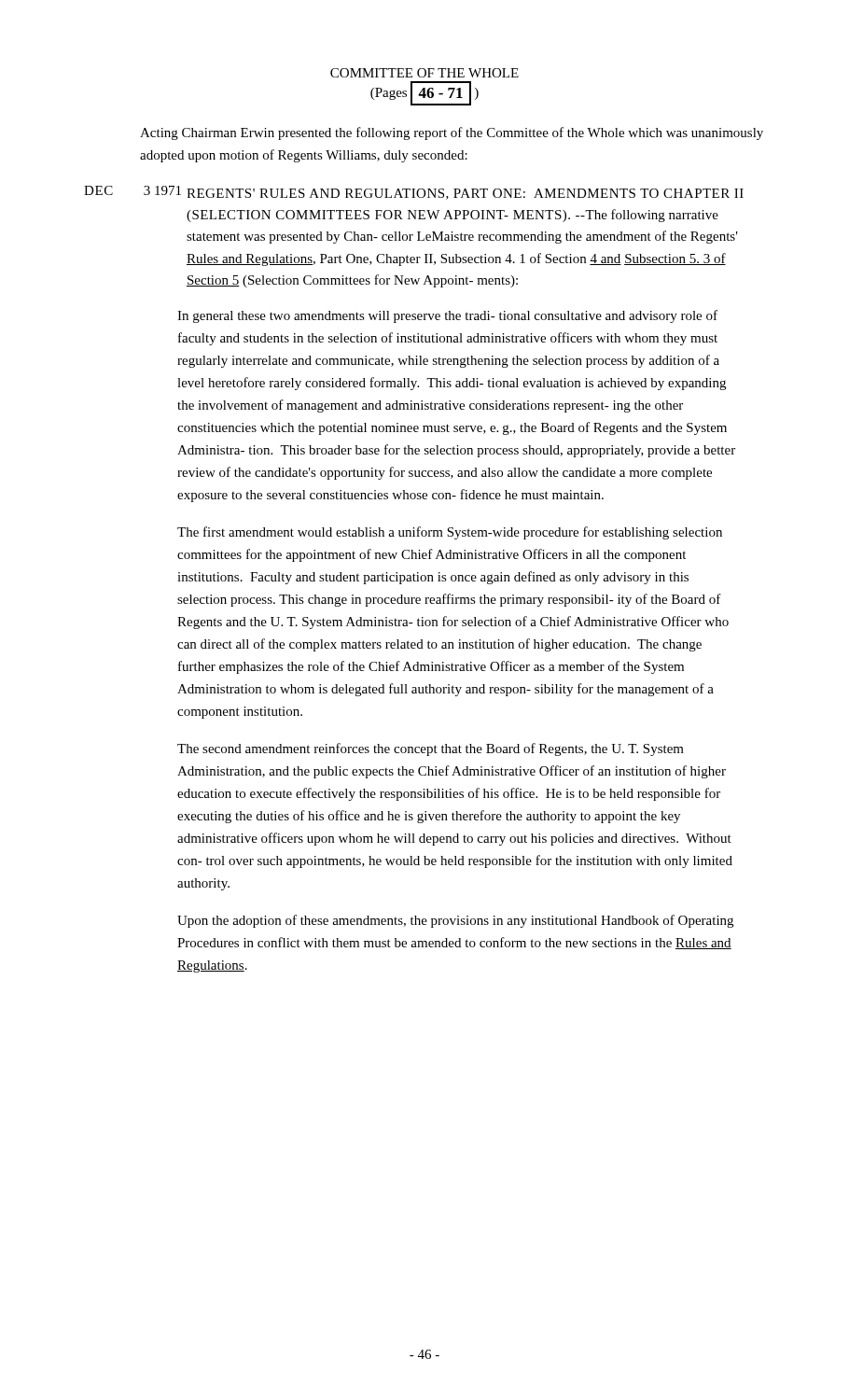Click on the text block that reads "Upon the adoption"
The width and height of the screenshot is (849, 1400).
456,943
